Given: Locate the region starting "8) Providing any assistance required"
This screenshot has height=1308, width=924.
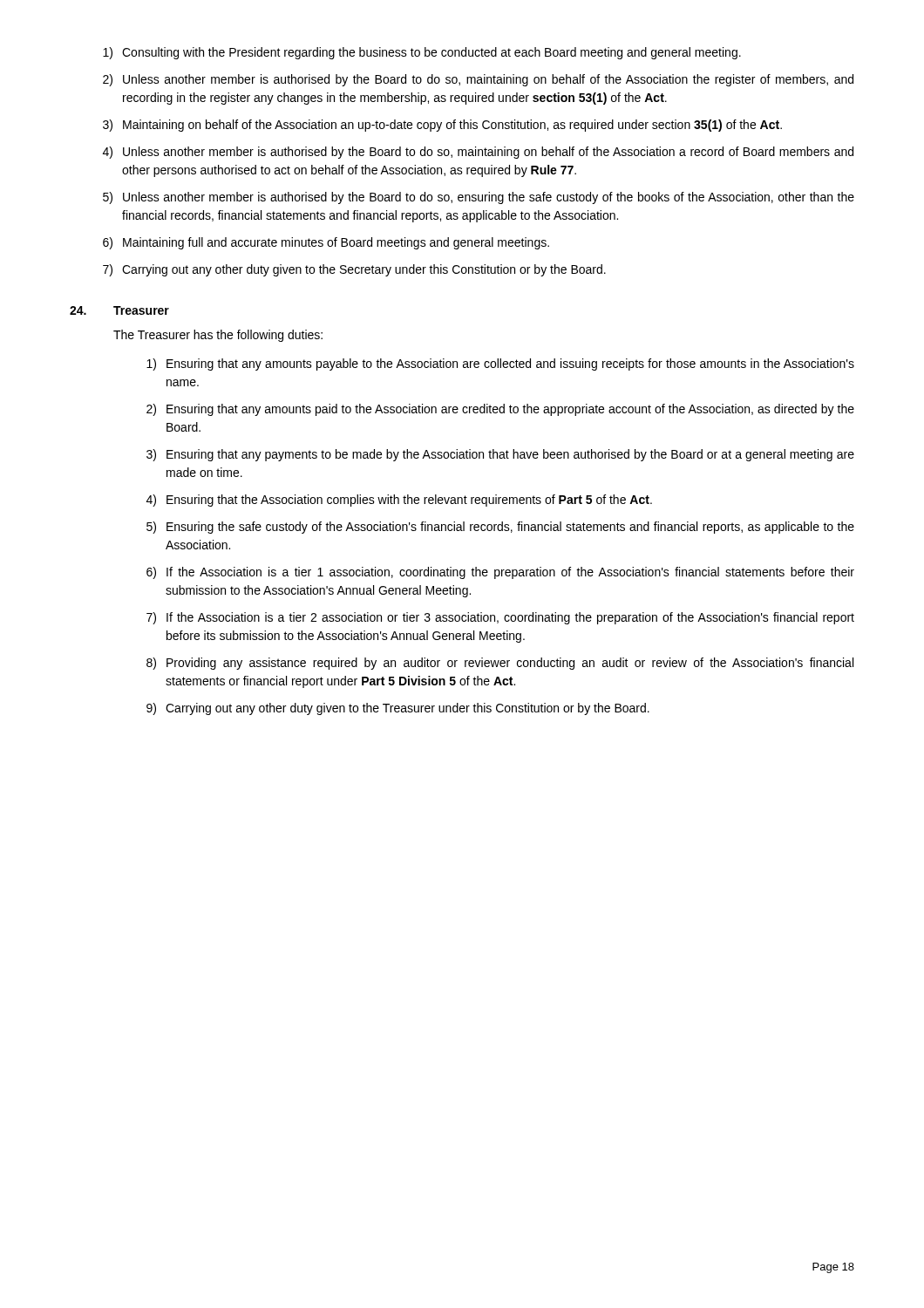Looking at the screenshot, I should (484, 672).
